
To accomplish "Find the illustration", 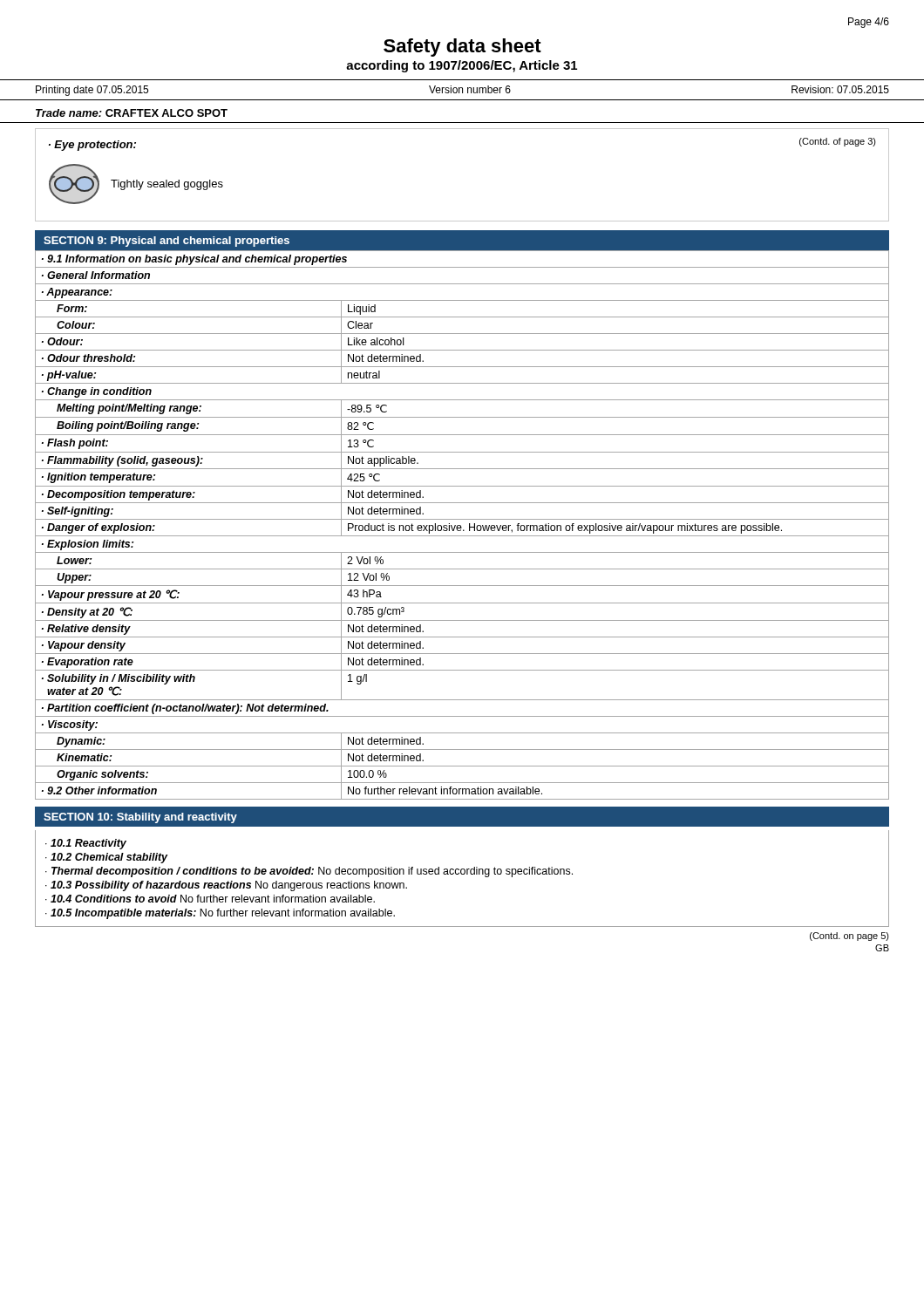I will coord(74,183).
